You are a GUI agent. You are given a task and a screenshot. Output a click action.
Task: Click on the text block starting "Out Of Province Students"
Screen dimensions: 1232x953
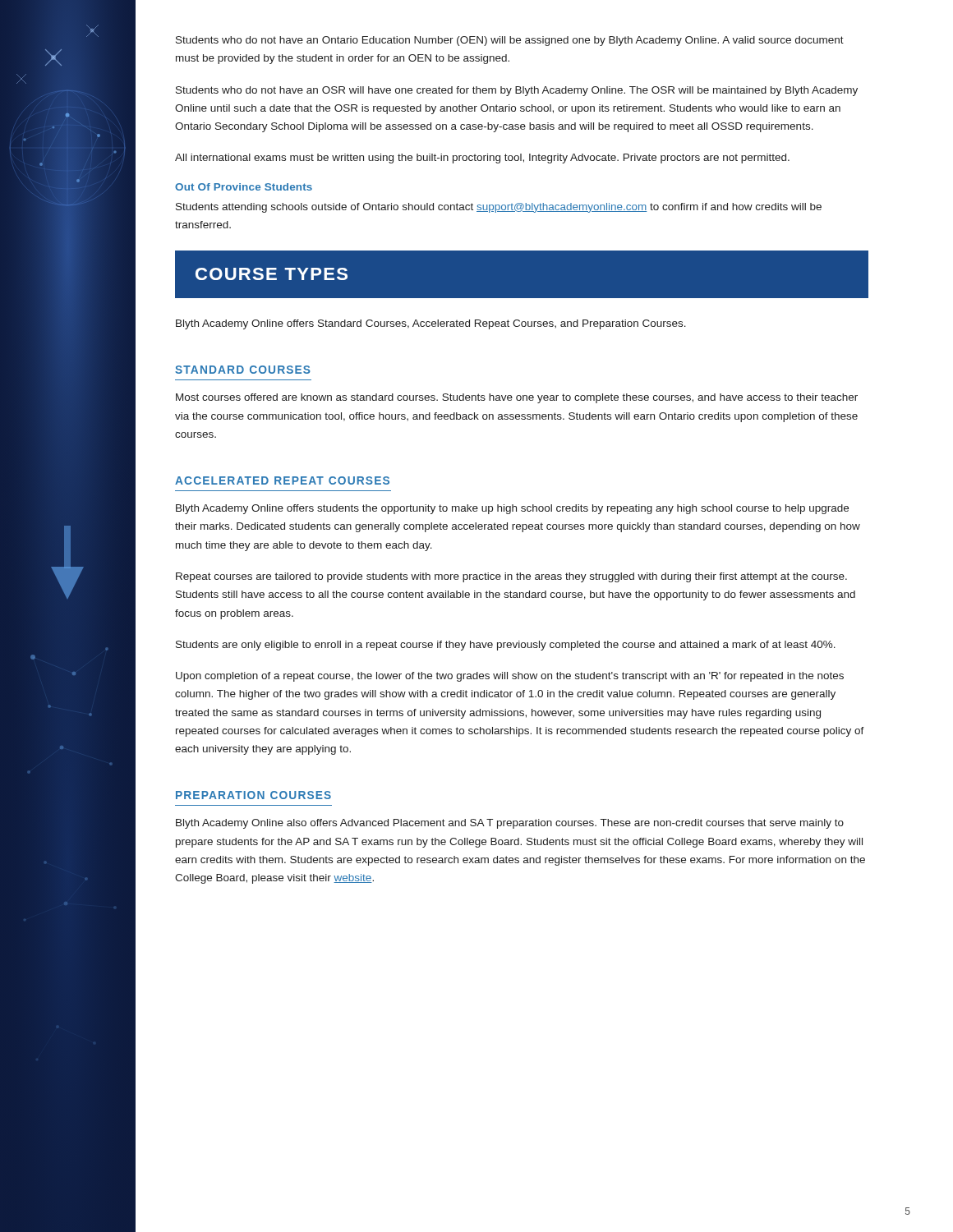[244, 187]
